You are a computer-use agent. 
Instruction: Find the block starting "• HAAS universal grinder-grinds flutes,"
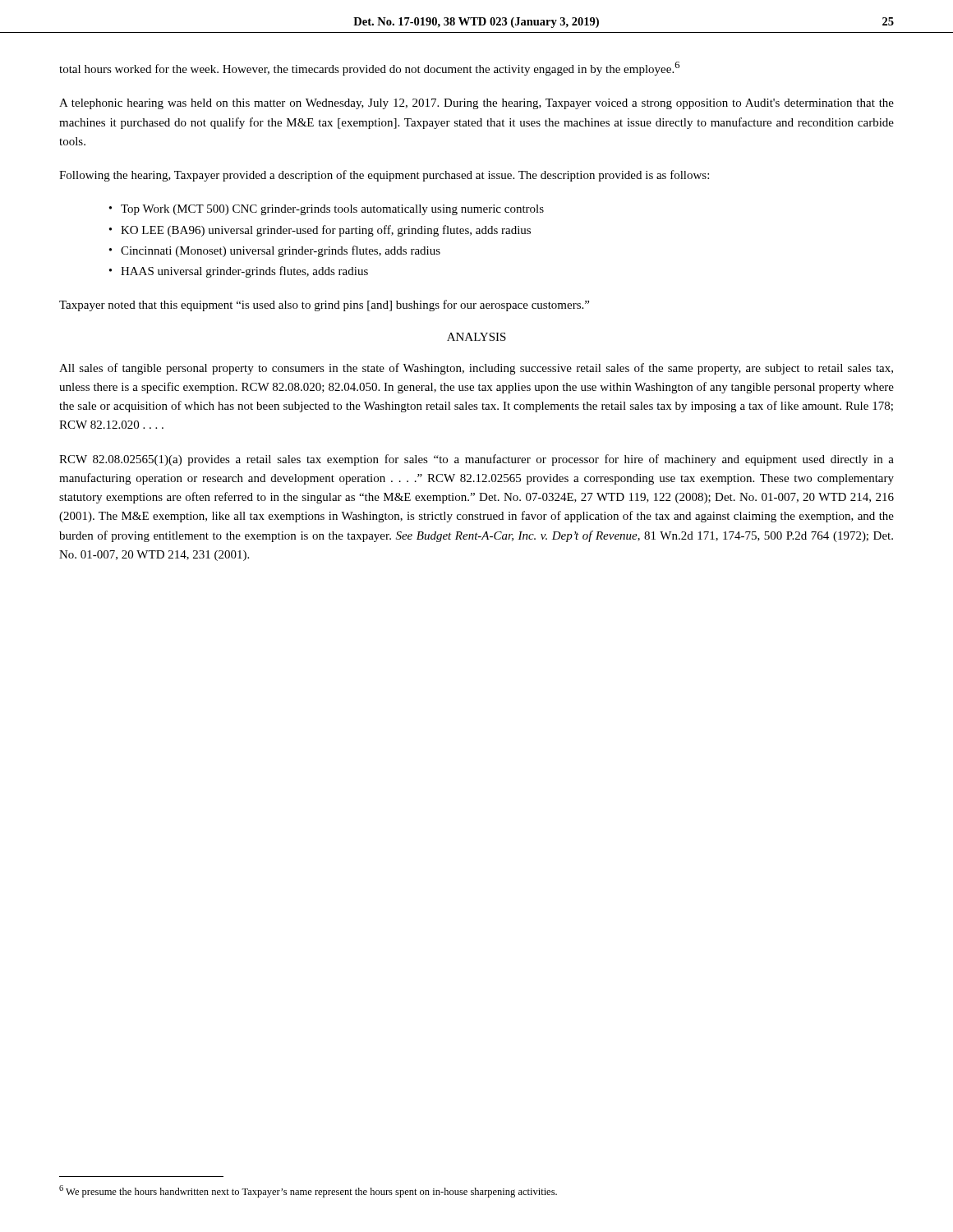[239, 272]
